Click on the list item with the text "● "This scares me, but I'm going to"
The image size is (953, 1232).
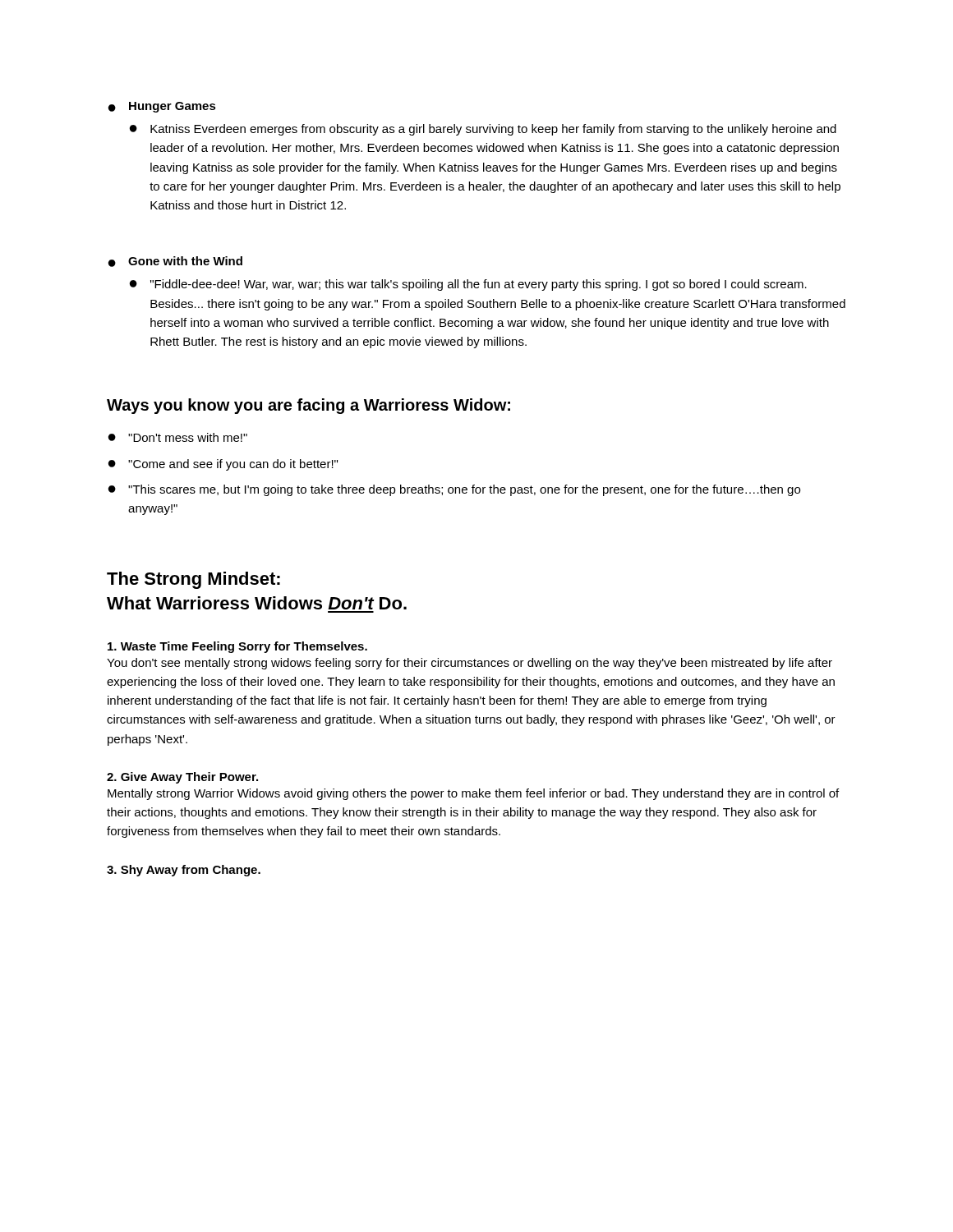point(476,499)
